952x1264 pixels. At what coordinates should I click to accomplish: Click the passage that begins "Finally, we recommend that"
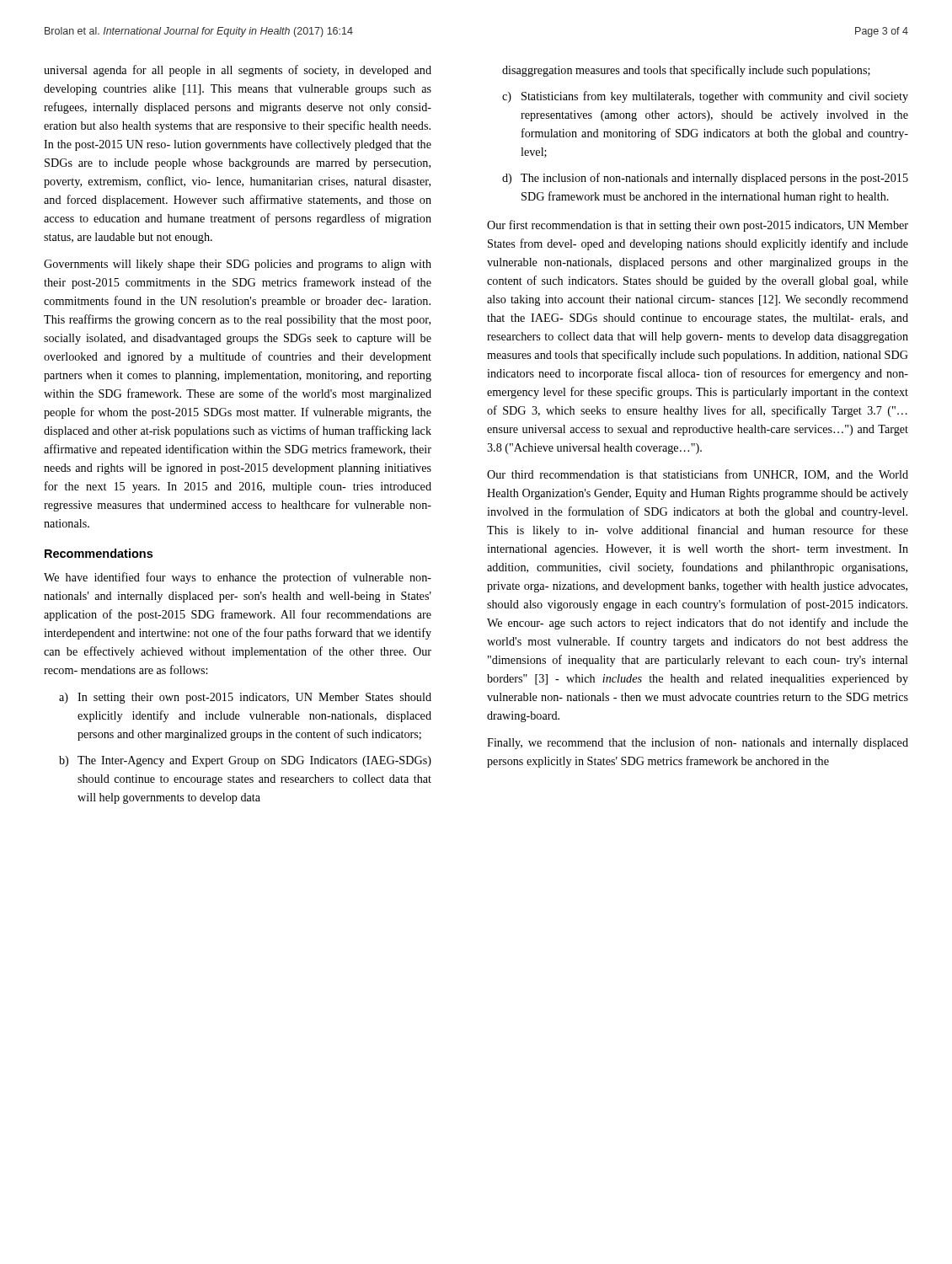698,752
